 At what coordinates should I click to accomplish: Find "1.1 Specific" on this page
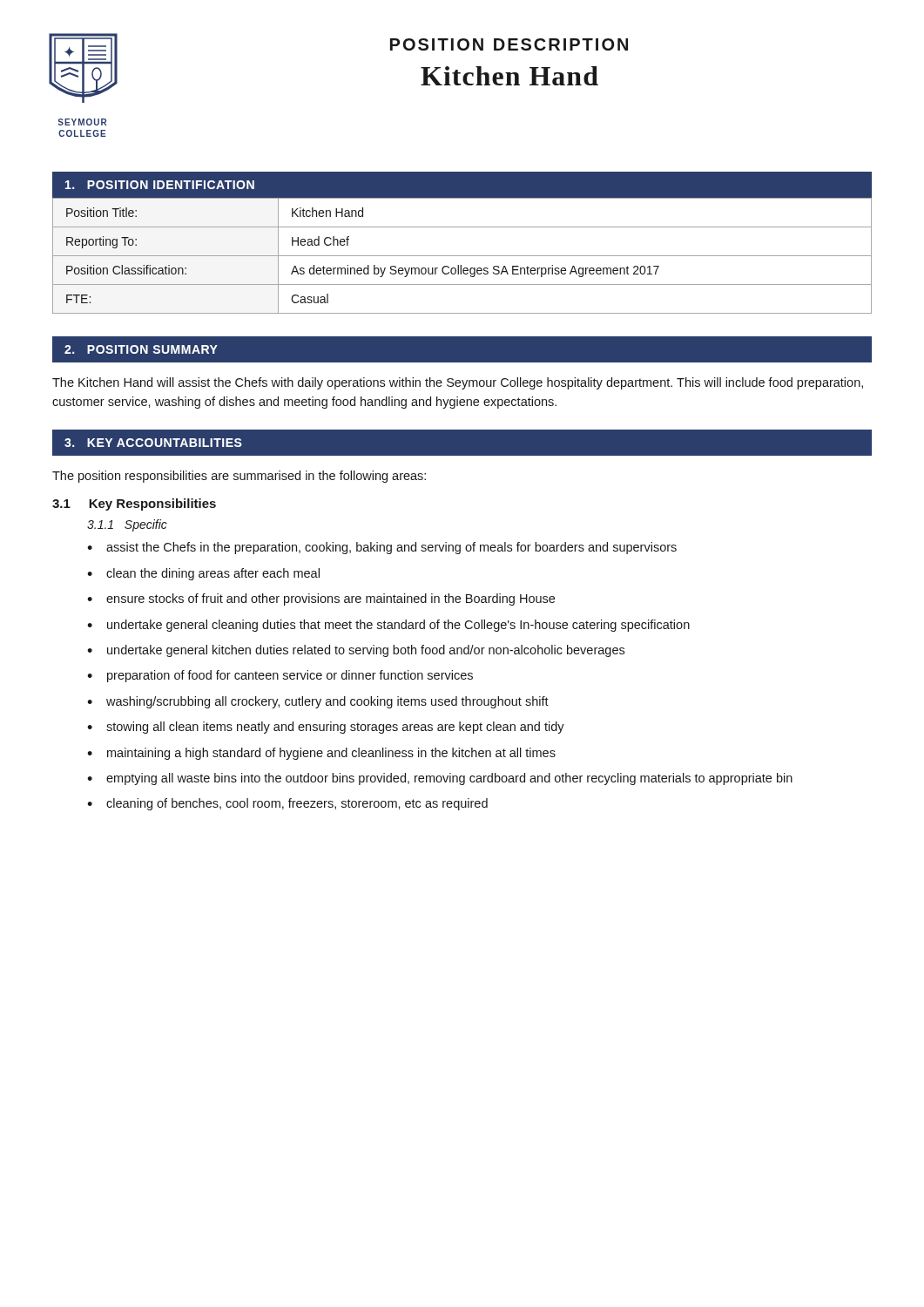127,525
